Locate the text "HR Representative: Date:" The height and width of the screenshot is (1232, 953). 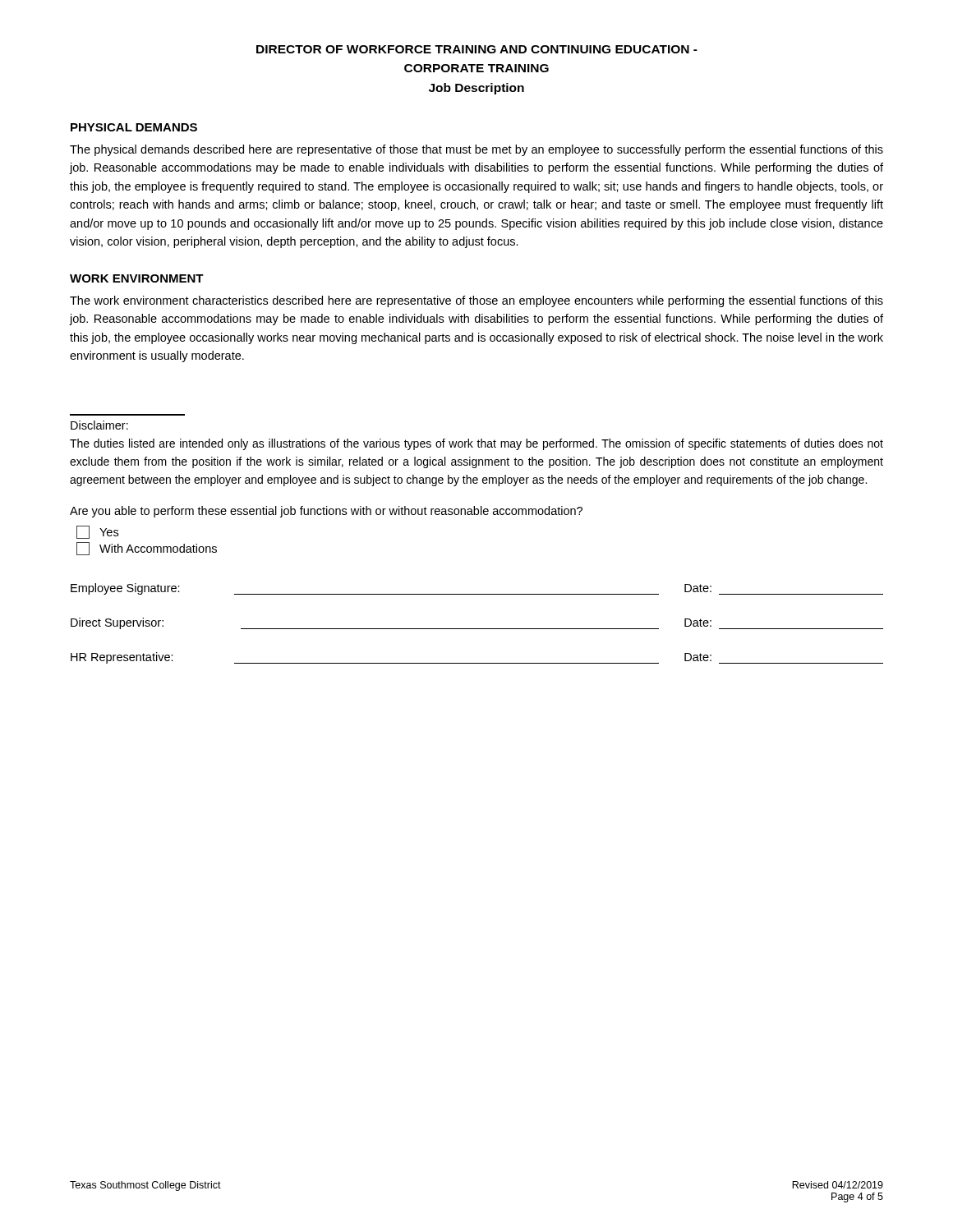click(476, 656)
